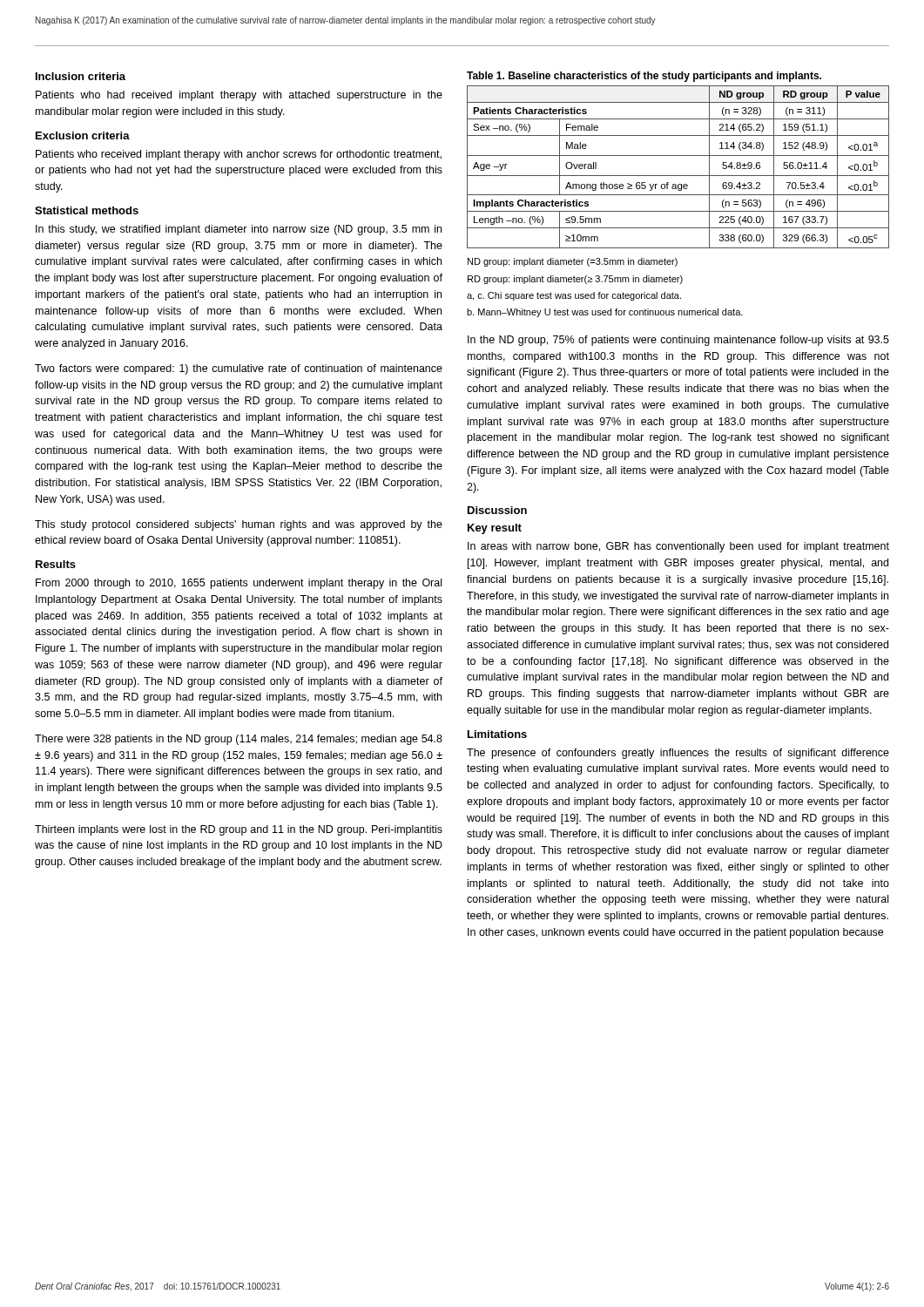Click on the text block that says "The presence of confounders greatly"
This screenshot has height=1307, width=924.
678,842
